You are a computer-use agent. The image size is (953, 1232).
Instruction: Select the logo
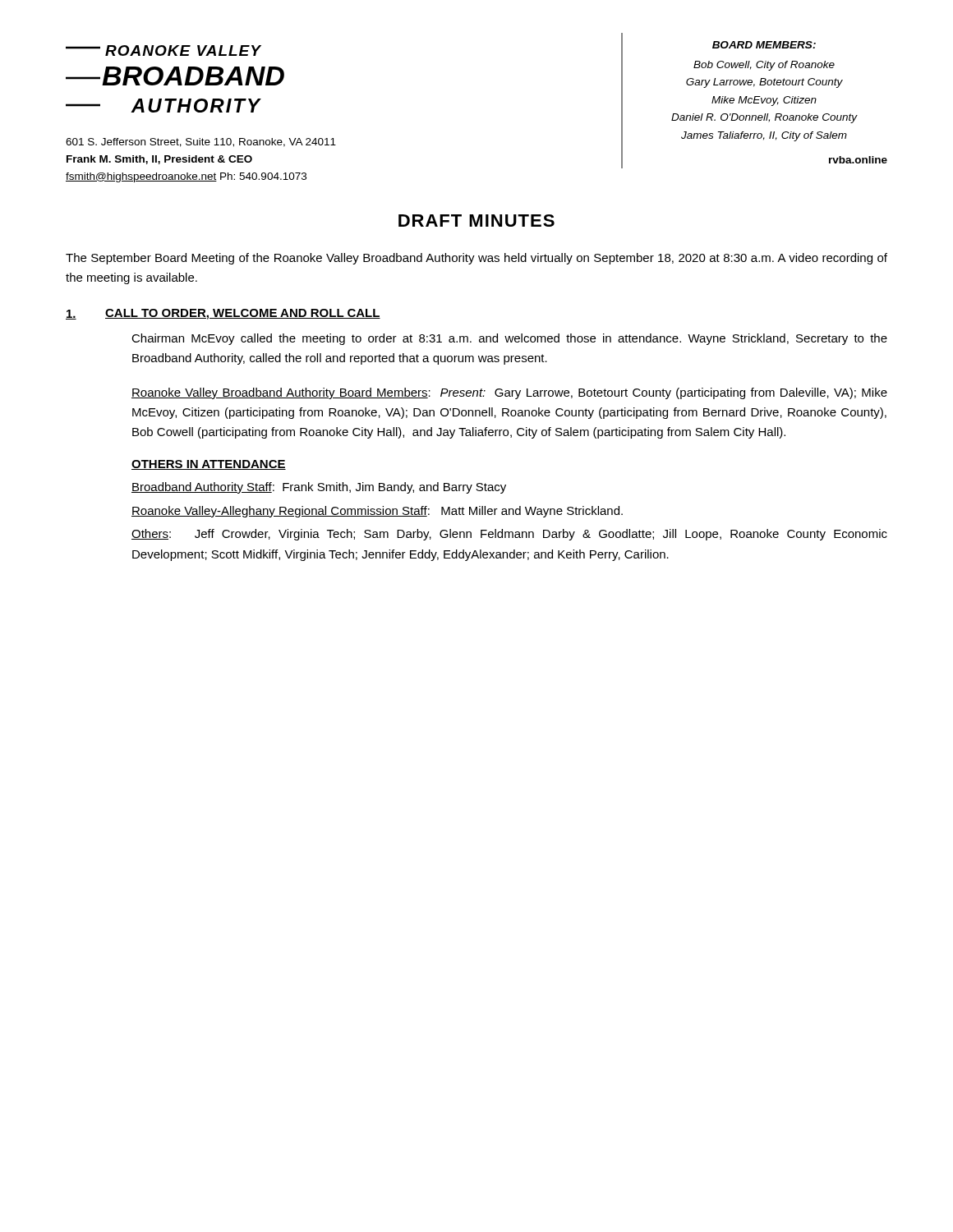[x=185, y=79]
